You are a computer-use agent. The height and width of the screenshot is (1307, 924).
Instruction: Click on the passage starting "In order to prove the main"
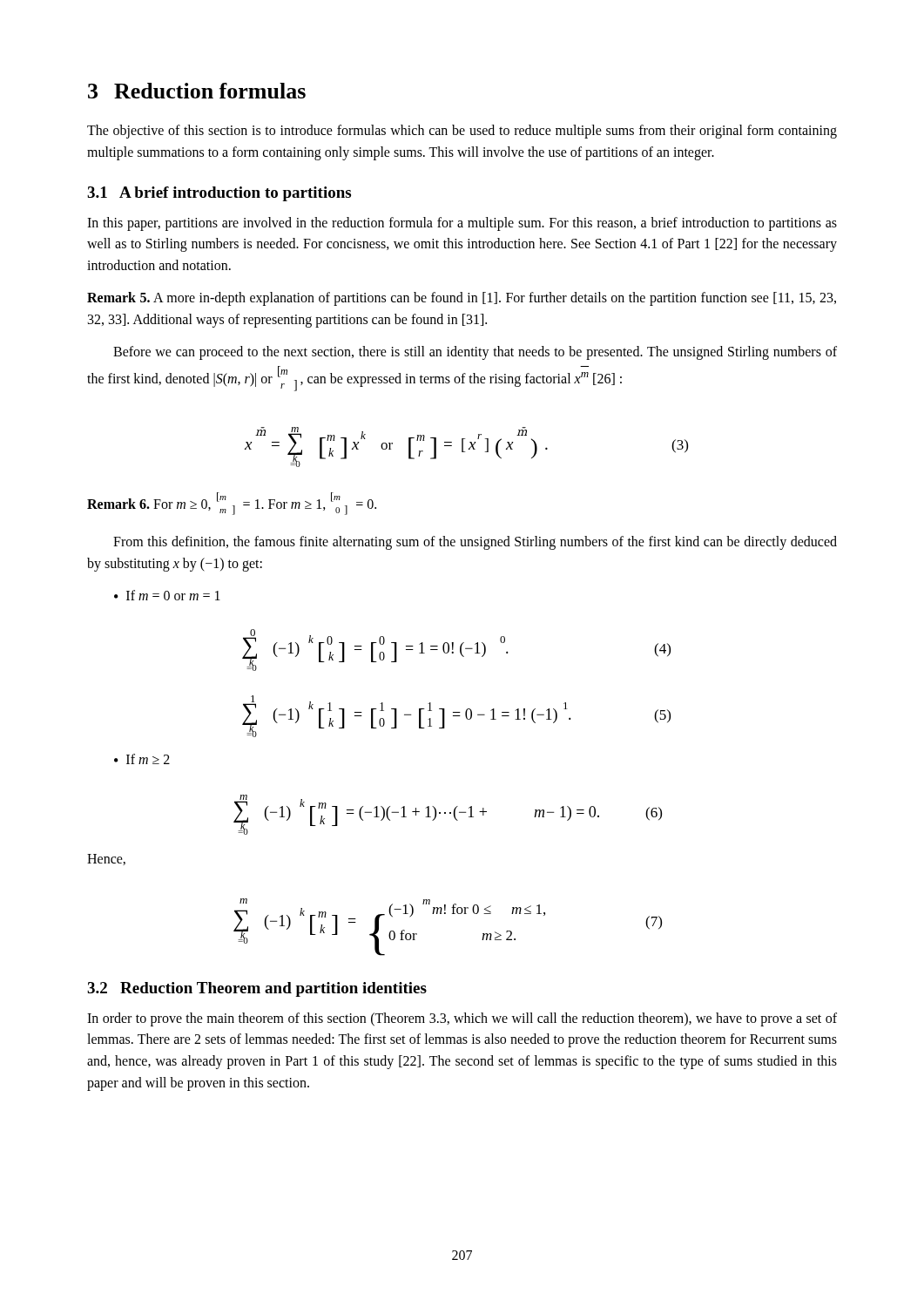click(462, 1051)
